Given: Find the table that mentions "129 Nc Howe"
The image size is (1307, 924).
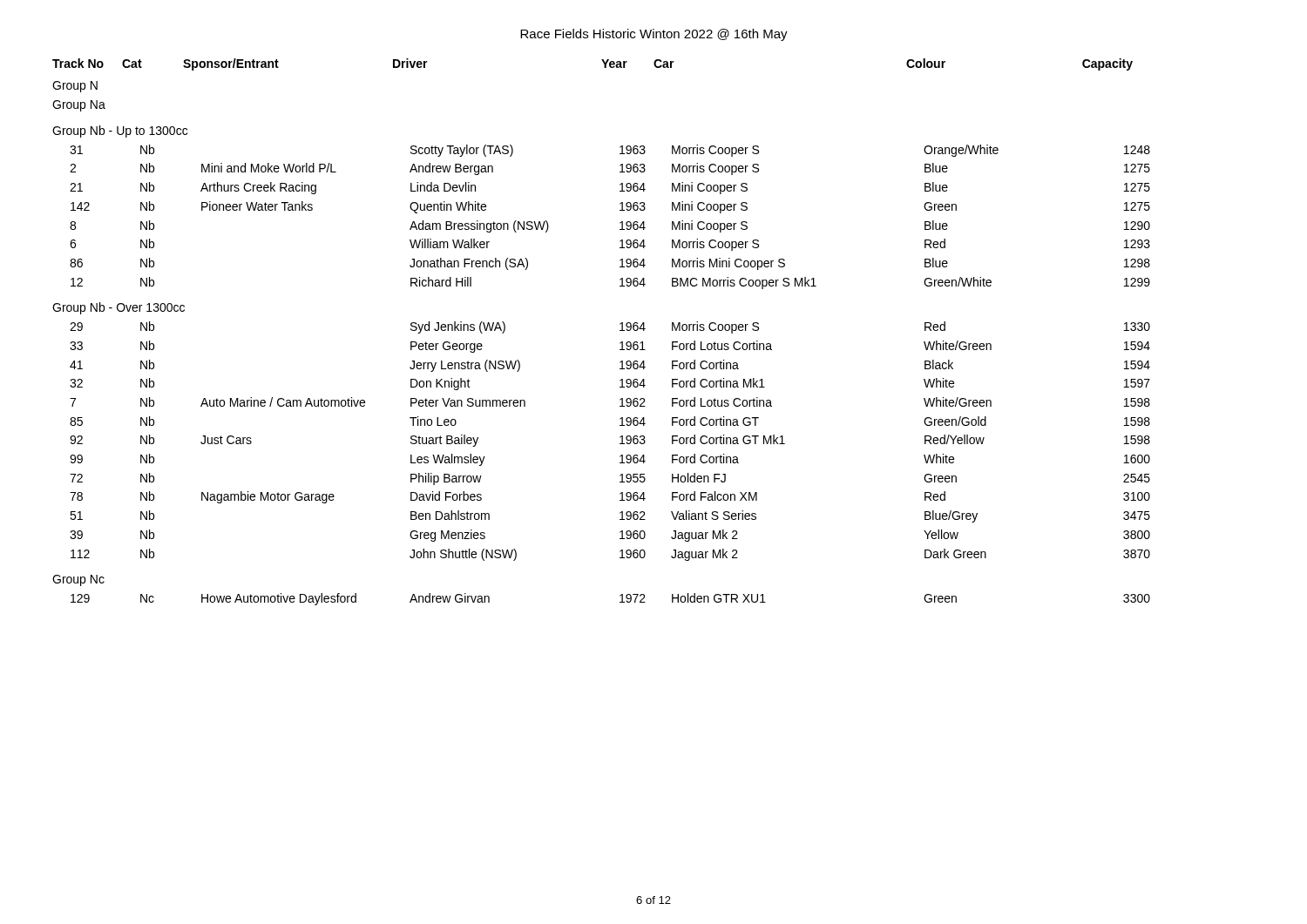Looking at the screenshot, I should coord(654,599).
